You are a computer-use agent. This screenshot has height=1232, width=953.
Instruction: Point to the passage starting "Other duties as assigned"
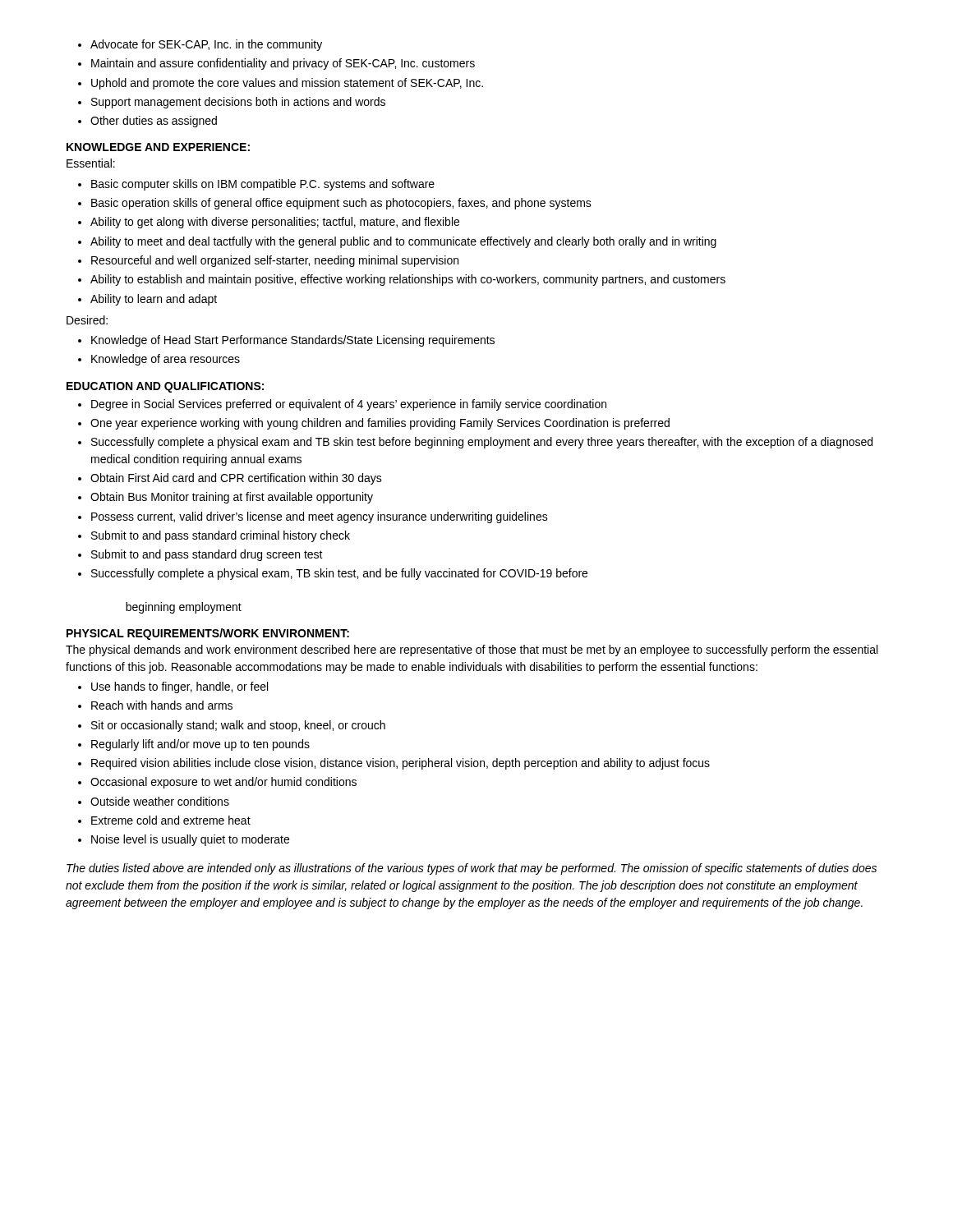154,122
